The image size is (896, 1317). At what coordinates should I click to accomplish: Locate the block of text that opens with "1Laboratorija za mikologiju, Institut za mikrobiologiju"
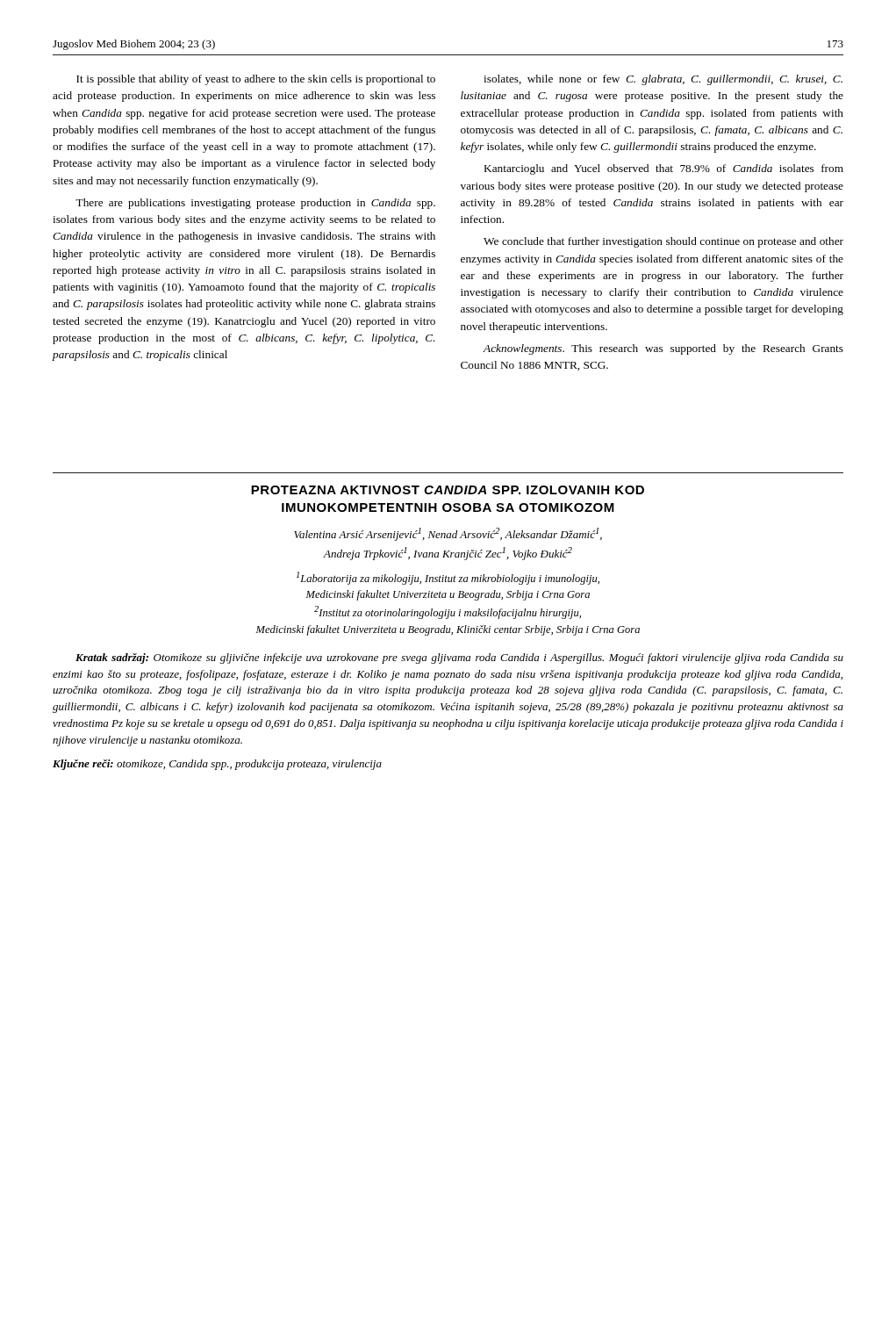(448, 603)
